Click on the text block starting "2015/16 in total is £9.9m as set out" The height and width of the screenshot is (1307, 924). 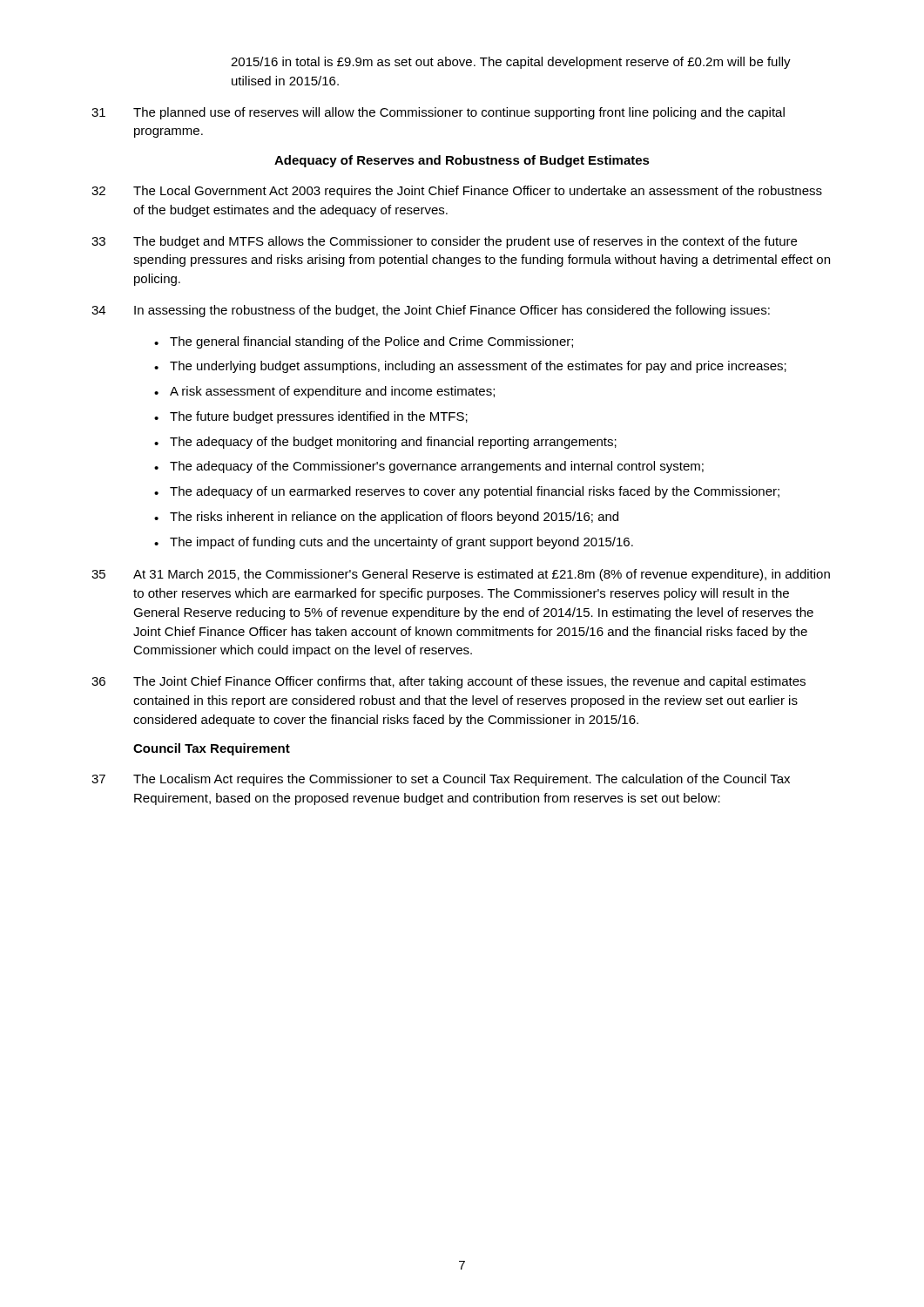tap(511, 71)
